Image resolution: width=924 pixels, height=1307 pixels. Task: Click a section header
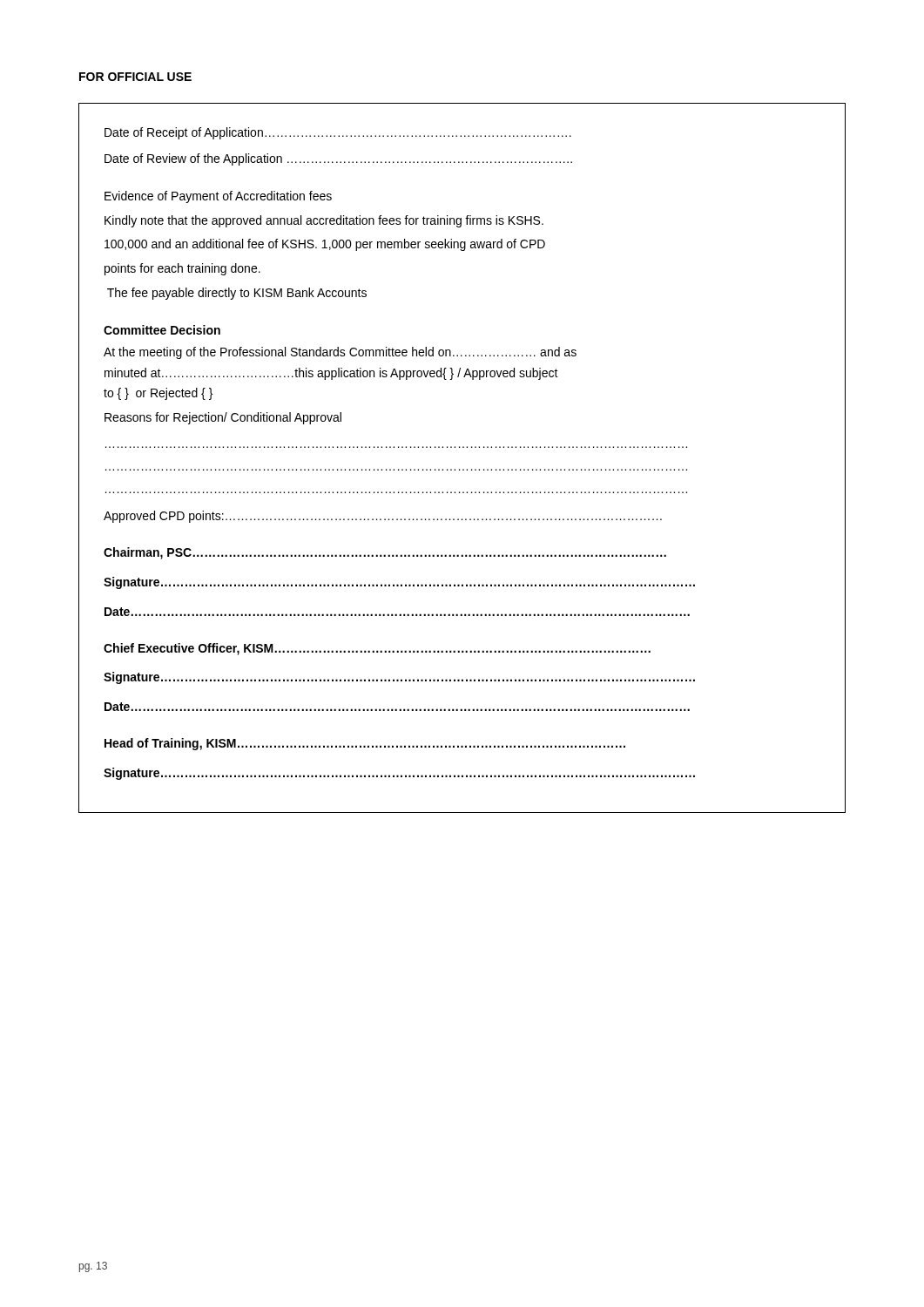point(135,77)
